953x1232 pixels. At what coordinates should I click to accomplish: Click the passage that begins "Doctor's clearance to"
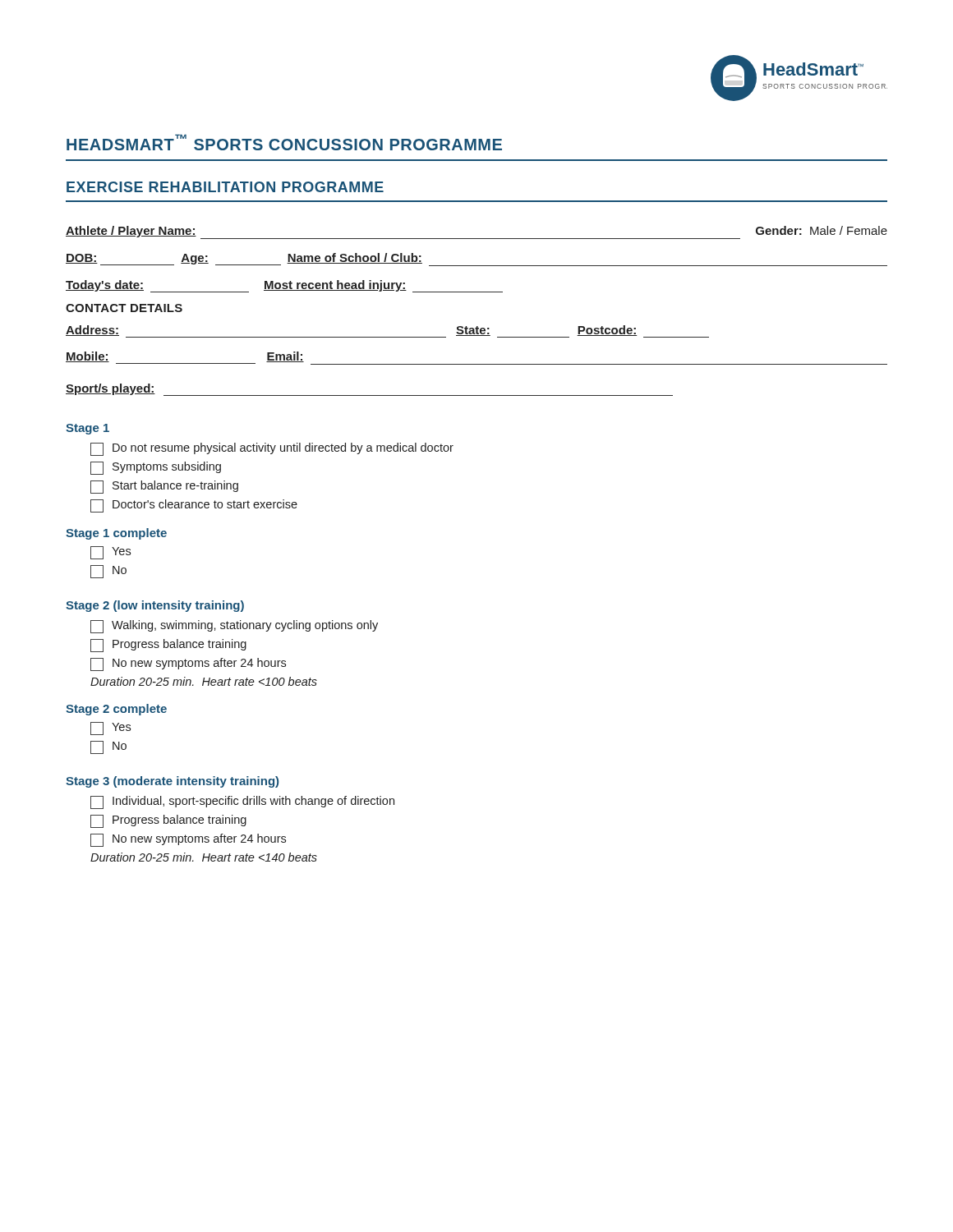tap(194, 505)
